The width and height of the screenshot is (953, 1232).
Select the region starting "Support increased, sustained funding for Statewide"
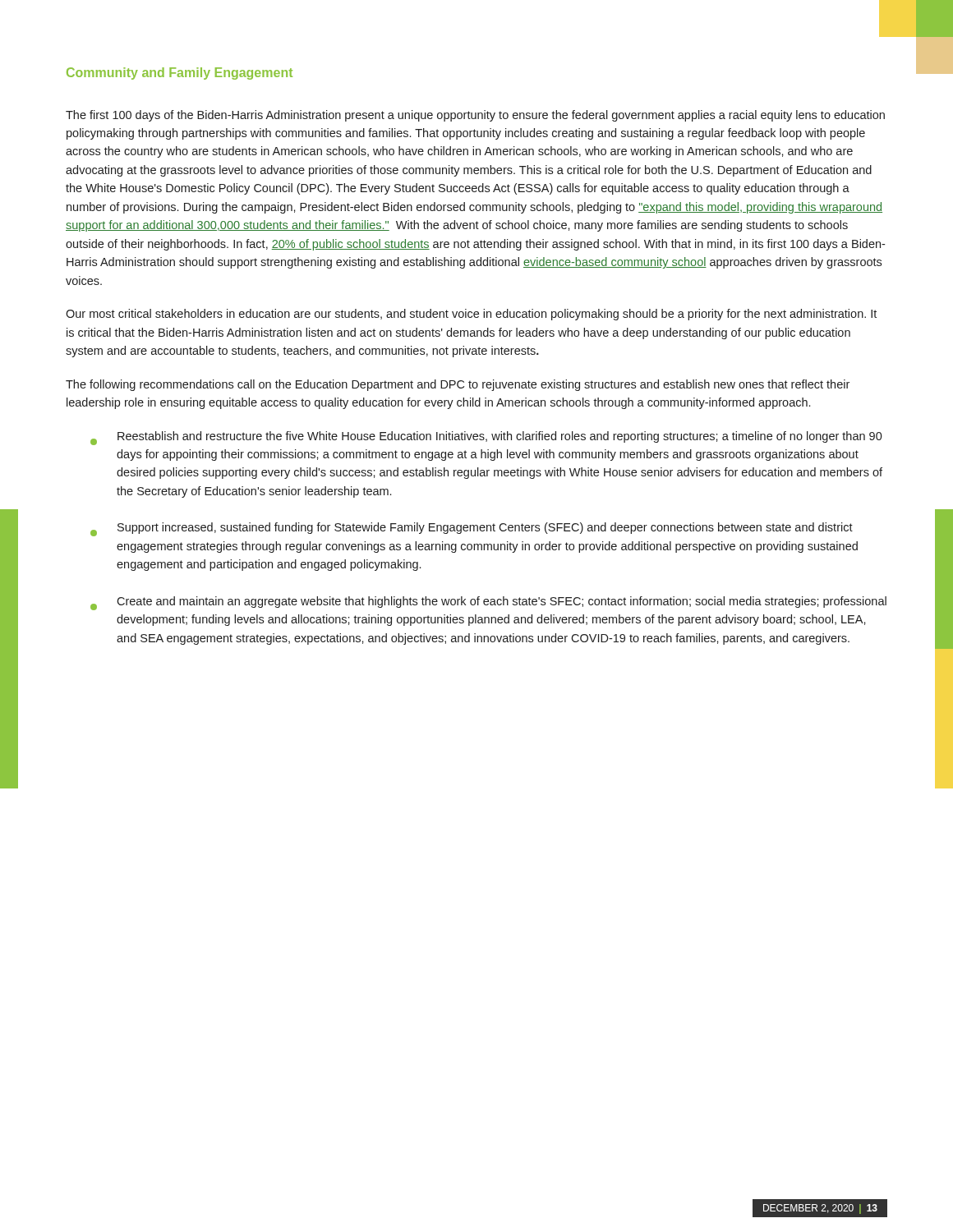click(489, 546)
